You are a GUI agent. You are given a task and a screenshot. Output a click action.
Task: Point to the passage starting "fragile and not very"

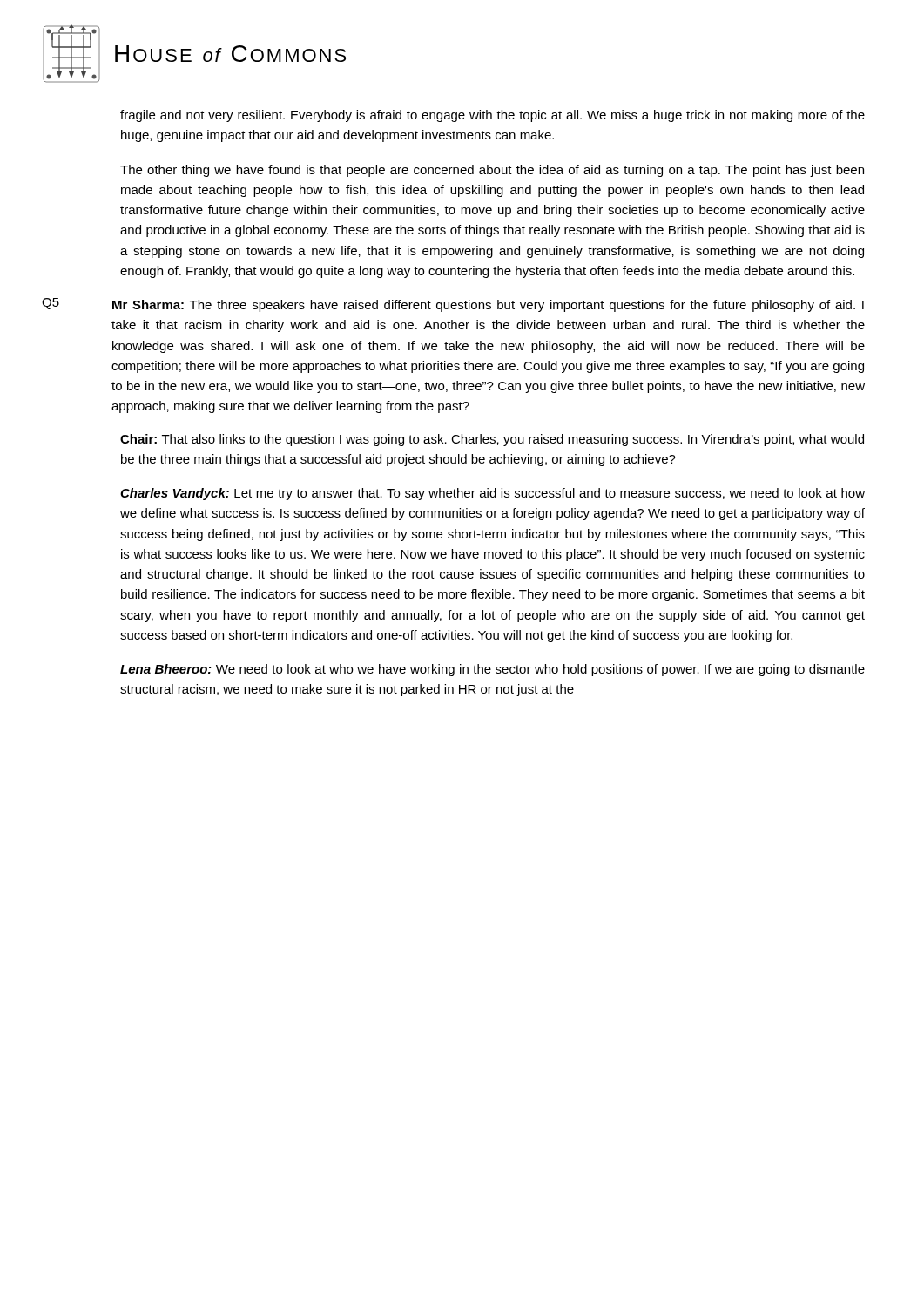tap(492, 125)
